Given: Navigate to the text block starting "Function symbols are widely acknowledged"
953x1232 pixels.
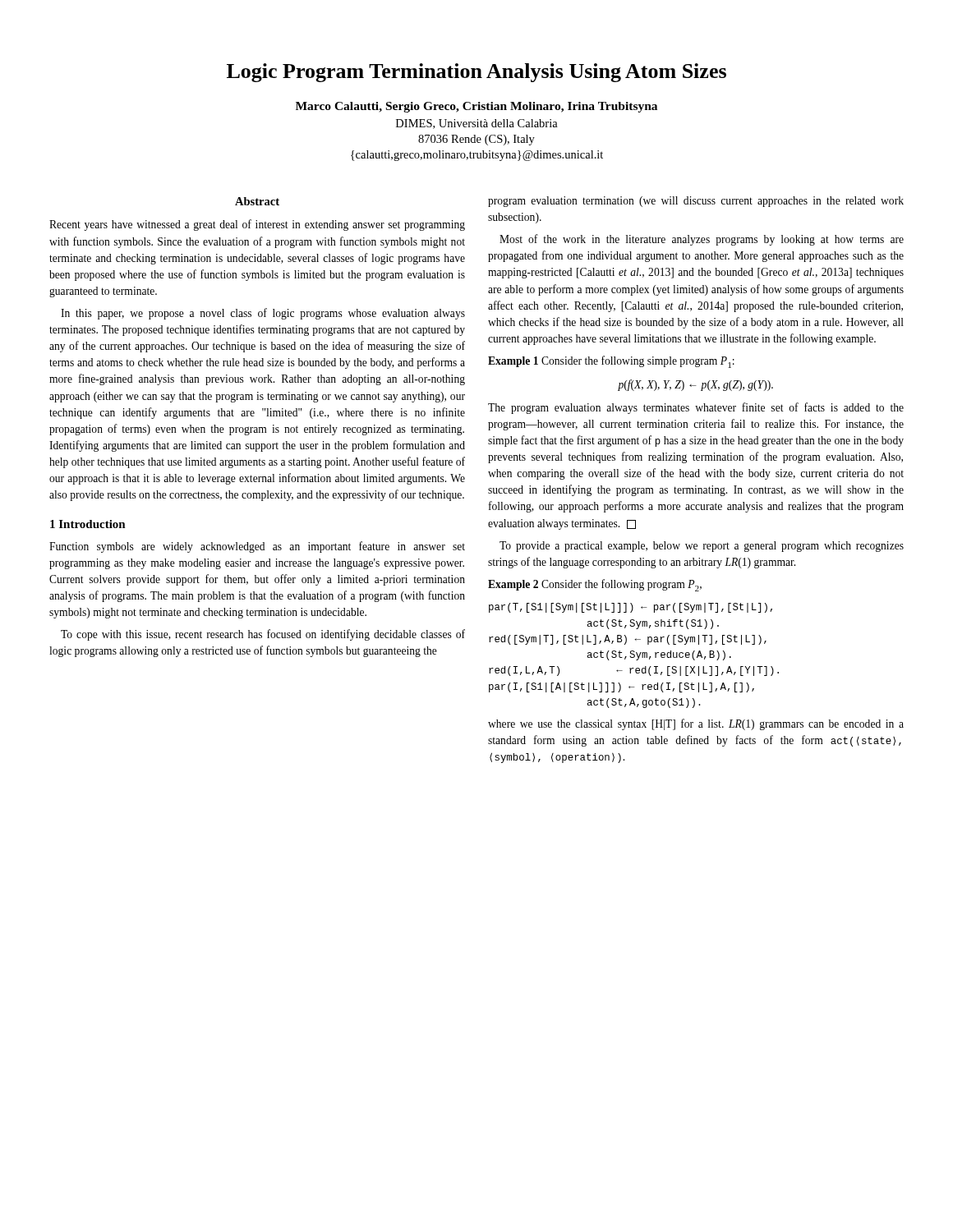Looking at the screenshot, I should click(x=257, y=599).
